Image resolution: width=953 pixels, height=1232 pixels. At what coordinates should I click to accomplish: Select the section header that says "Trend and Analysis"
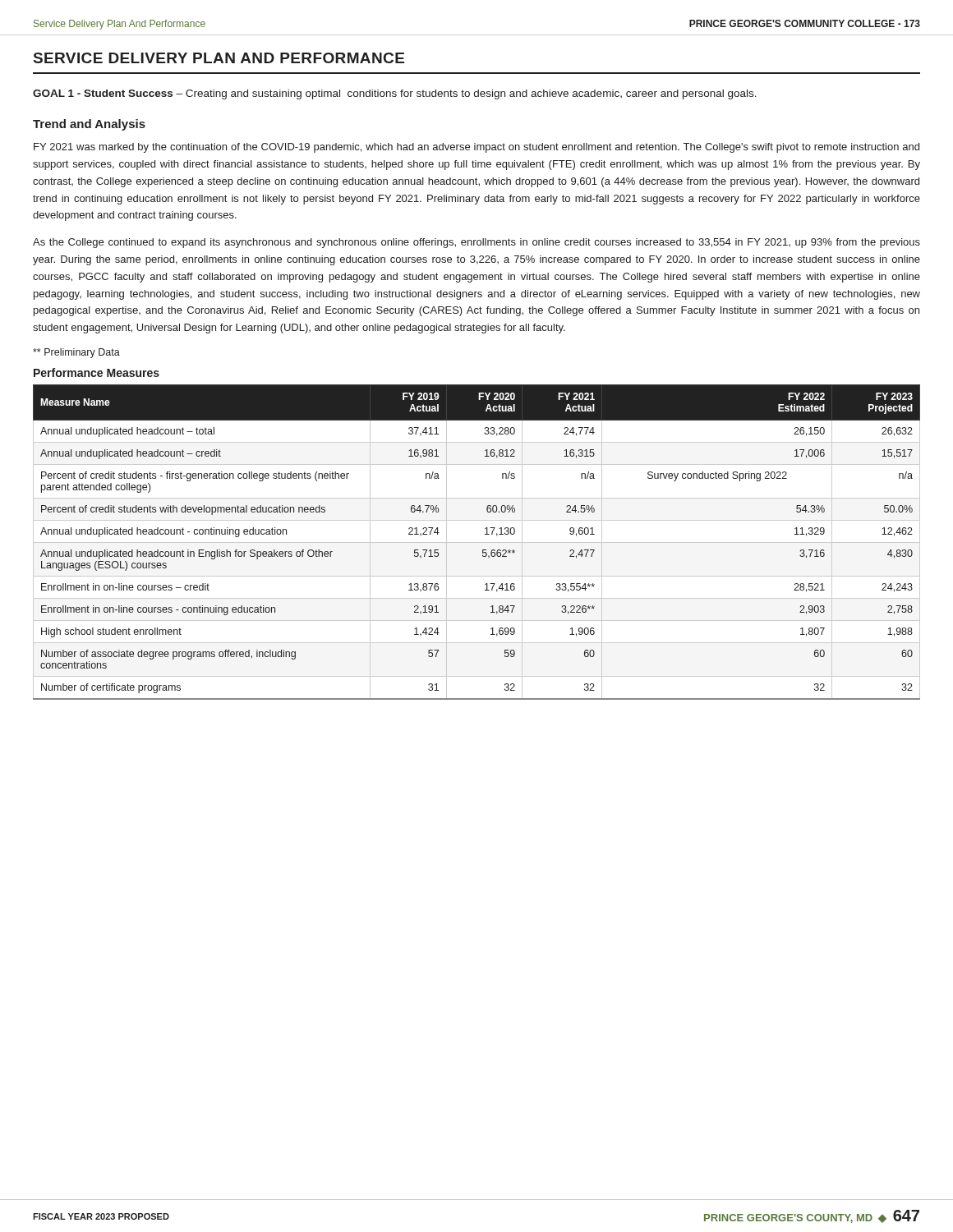[89, 124]
